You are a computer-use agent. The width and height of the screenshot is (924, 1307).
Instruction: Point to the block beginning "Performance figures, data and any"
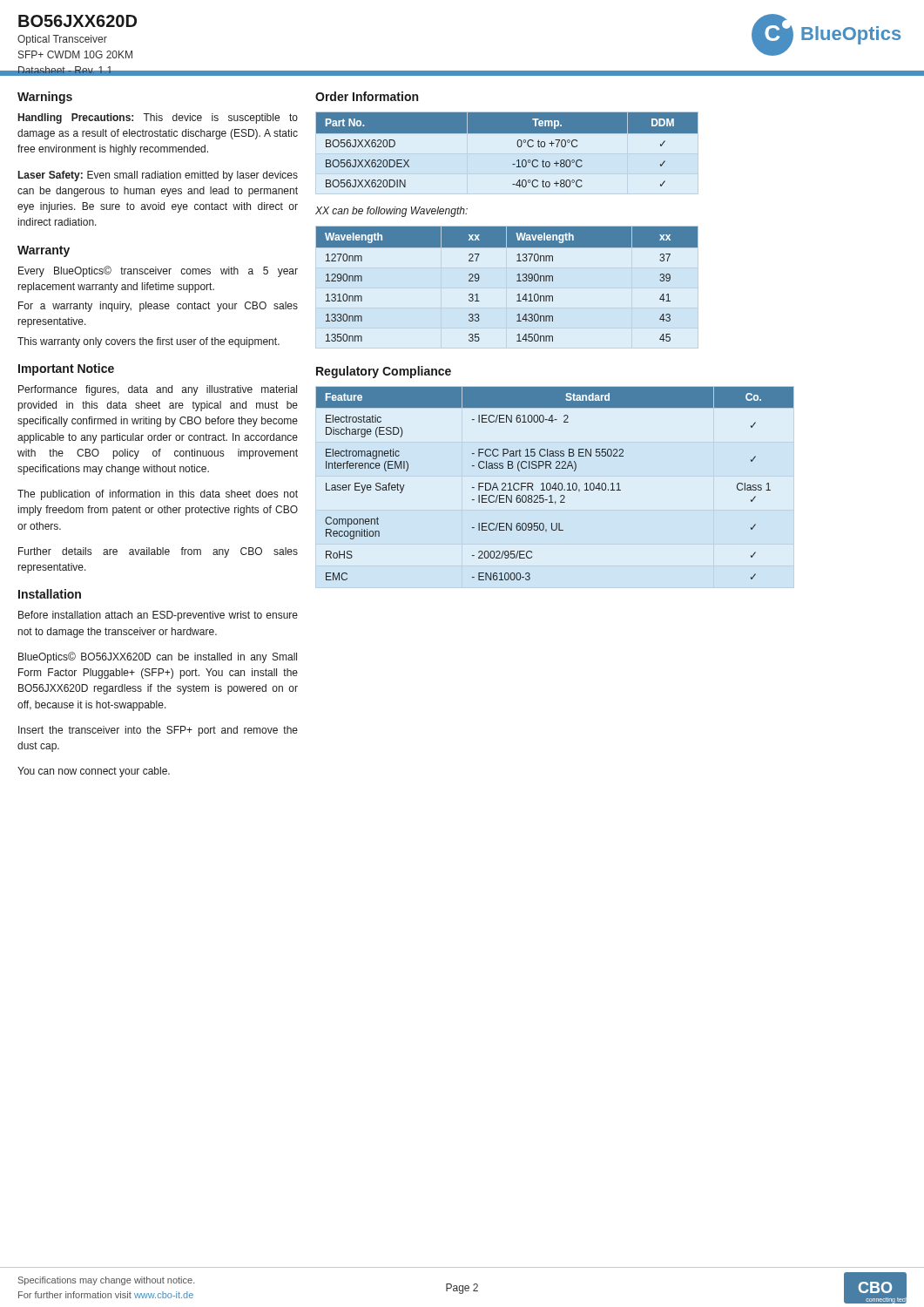(158, 429)
